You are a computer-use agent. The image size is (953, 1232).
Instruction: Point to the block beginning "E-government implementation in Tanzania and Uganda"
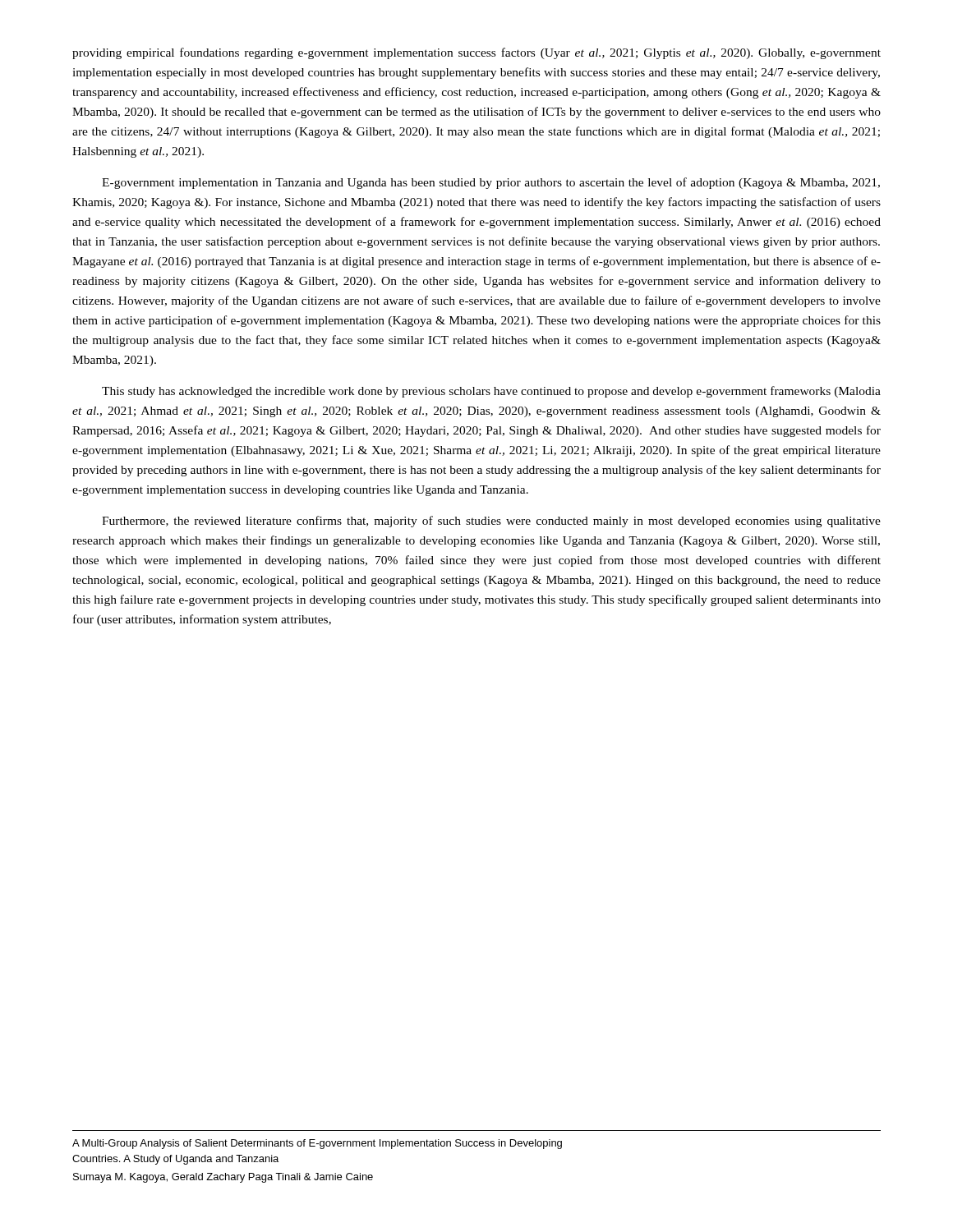click(476, 271)
